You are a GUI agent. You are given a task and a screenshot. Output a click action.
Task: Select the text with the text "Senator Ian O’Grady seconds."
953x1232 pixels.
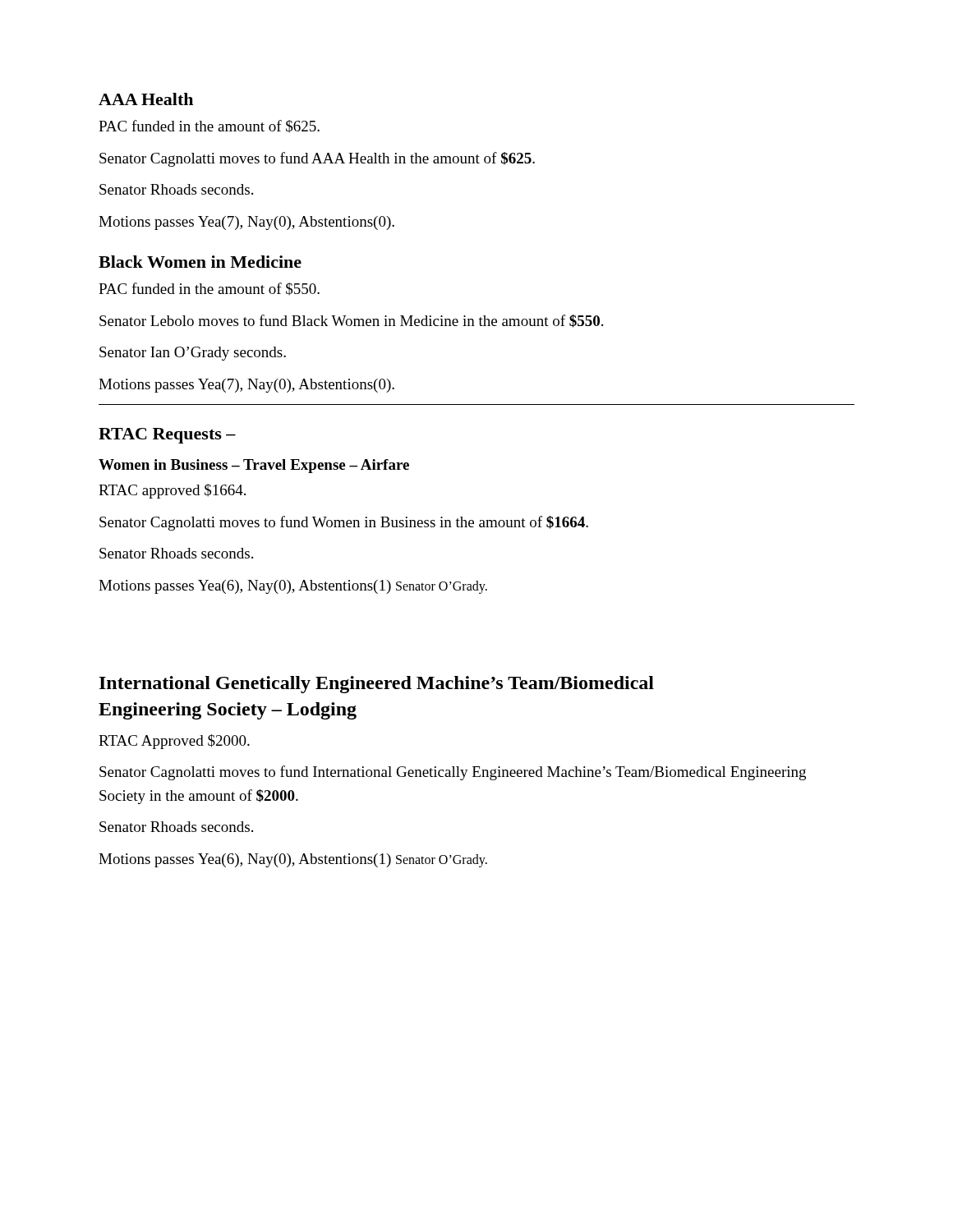193,352
